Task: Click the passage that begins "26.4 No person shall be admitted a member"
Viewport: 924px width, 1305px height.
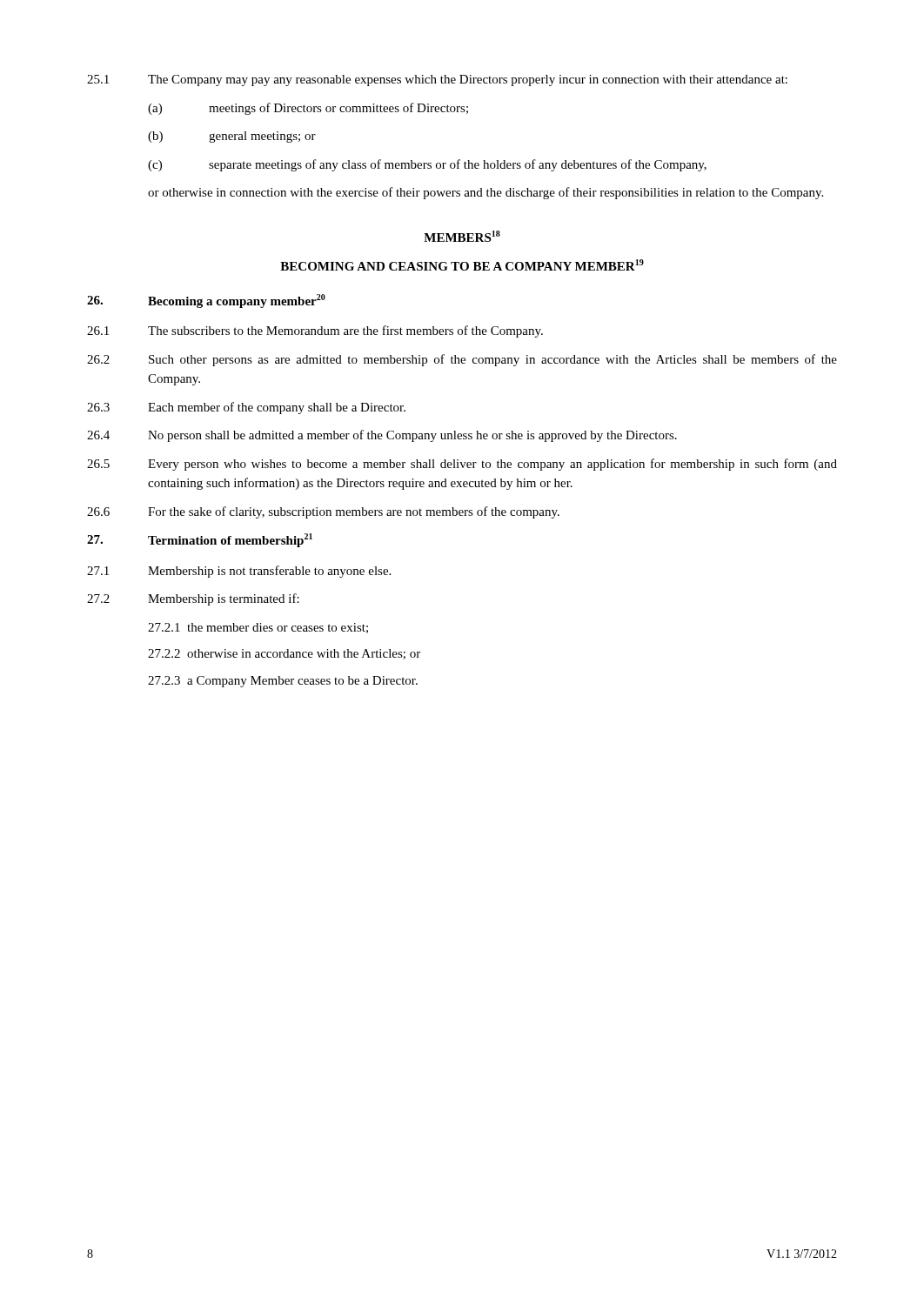Action: click(462, 435)
